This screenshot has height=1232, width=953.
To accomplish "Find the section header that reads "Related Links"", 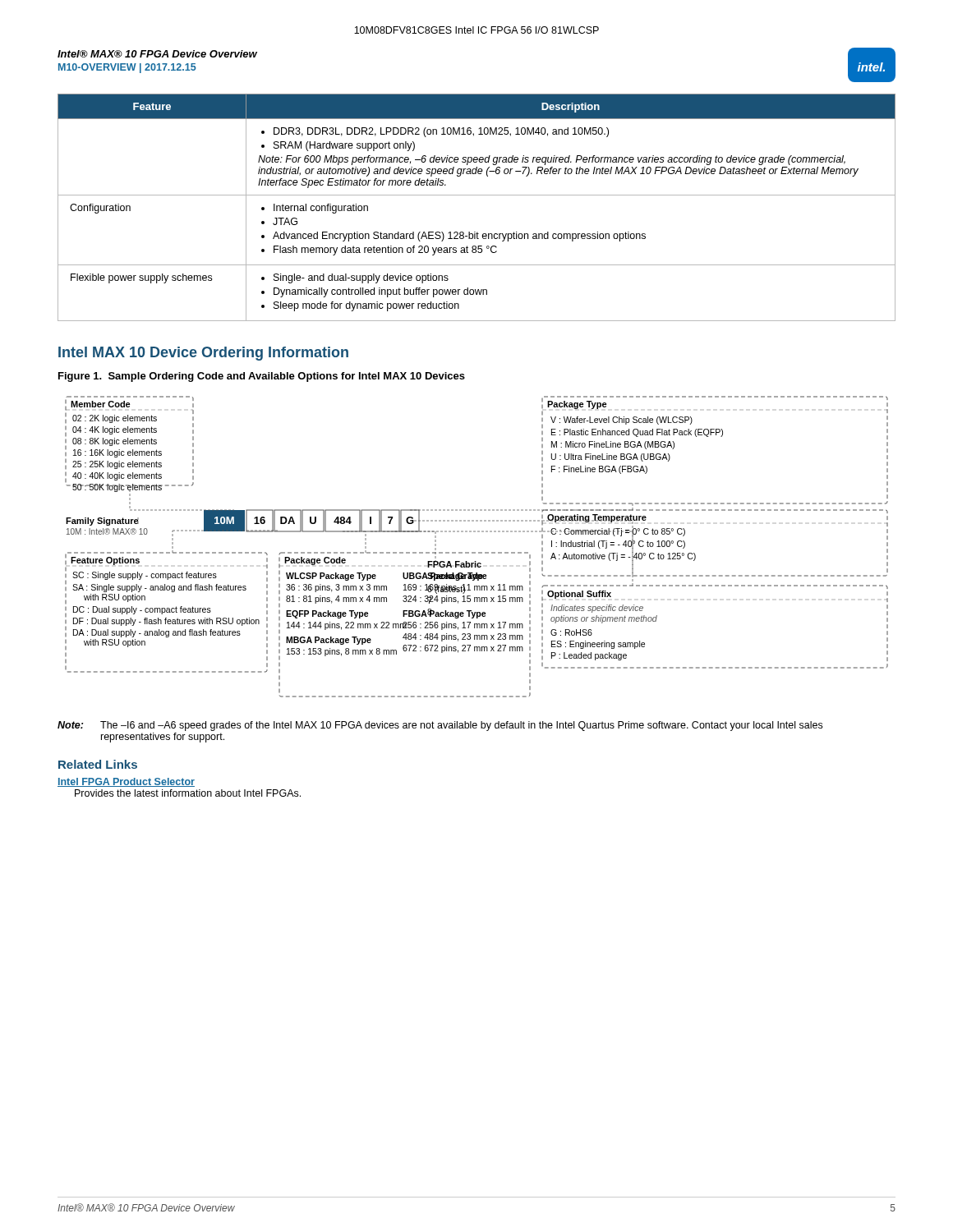I will point(98,764).
